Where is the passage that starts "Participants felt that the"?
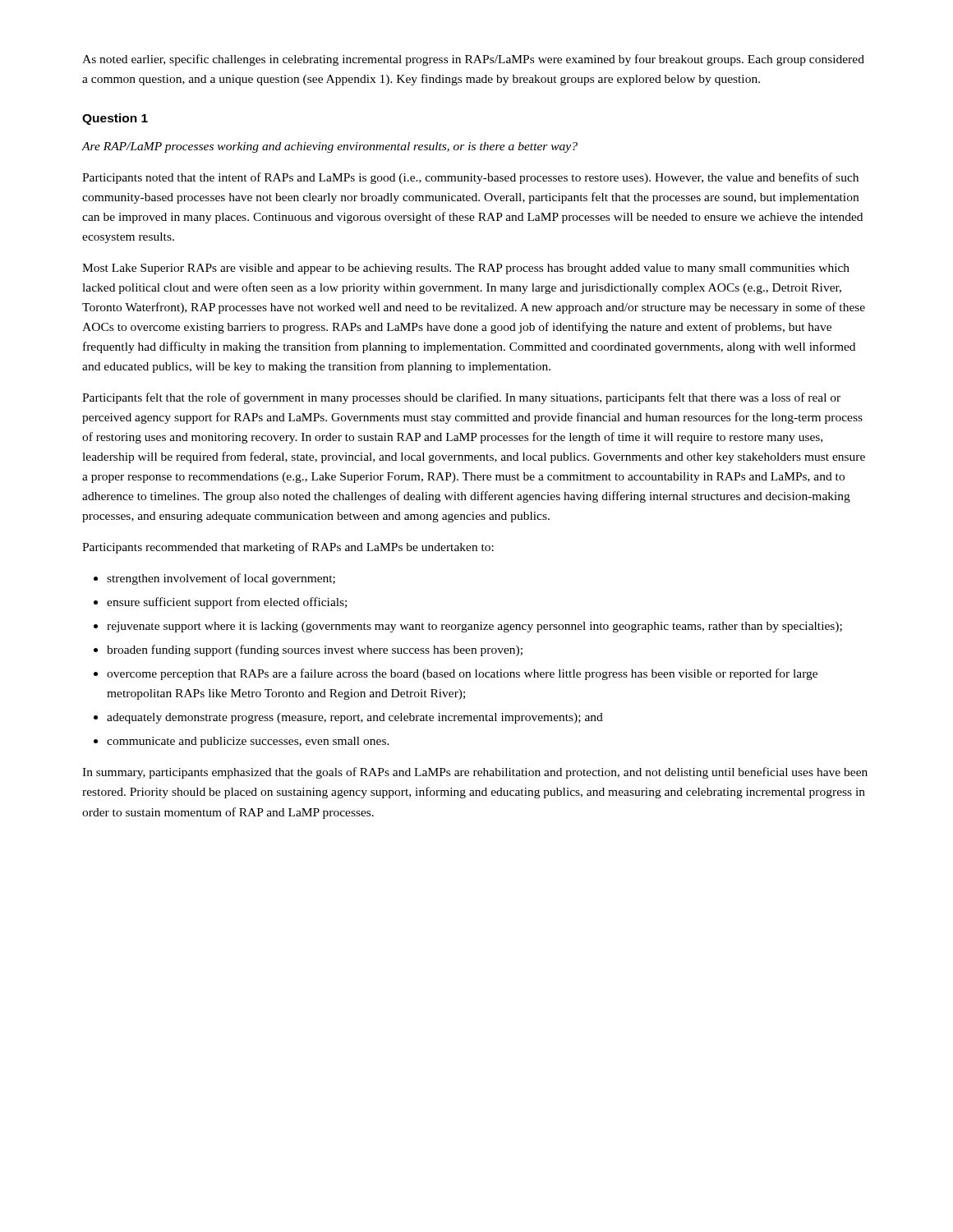The width and height of the screenshot is (953, 1232). click(474, 456)
